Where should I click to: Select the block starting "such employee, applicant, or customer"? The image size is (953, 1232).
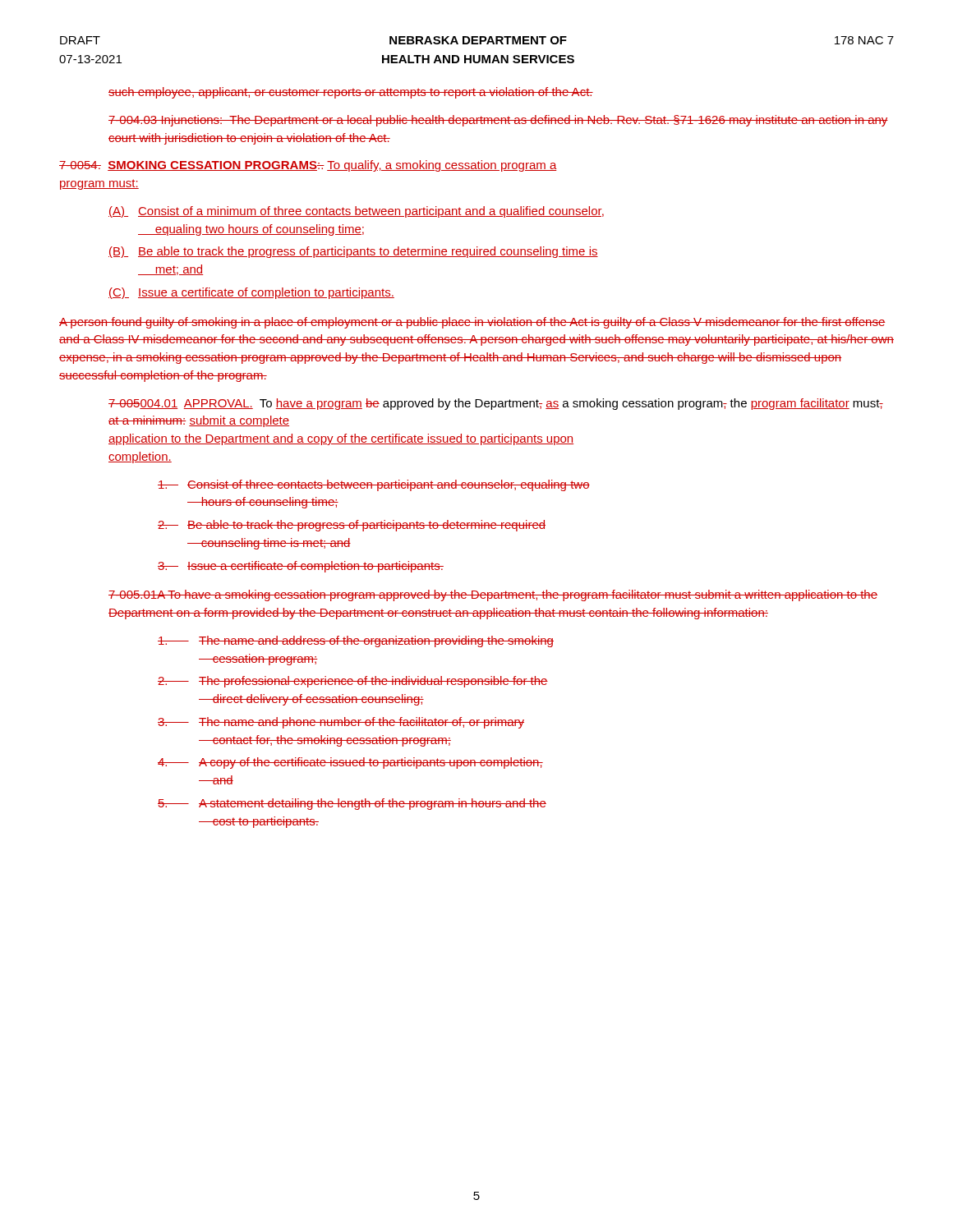click(501, 92)
